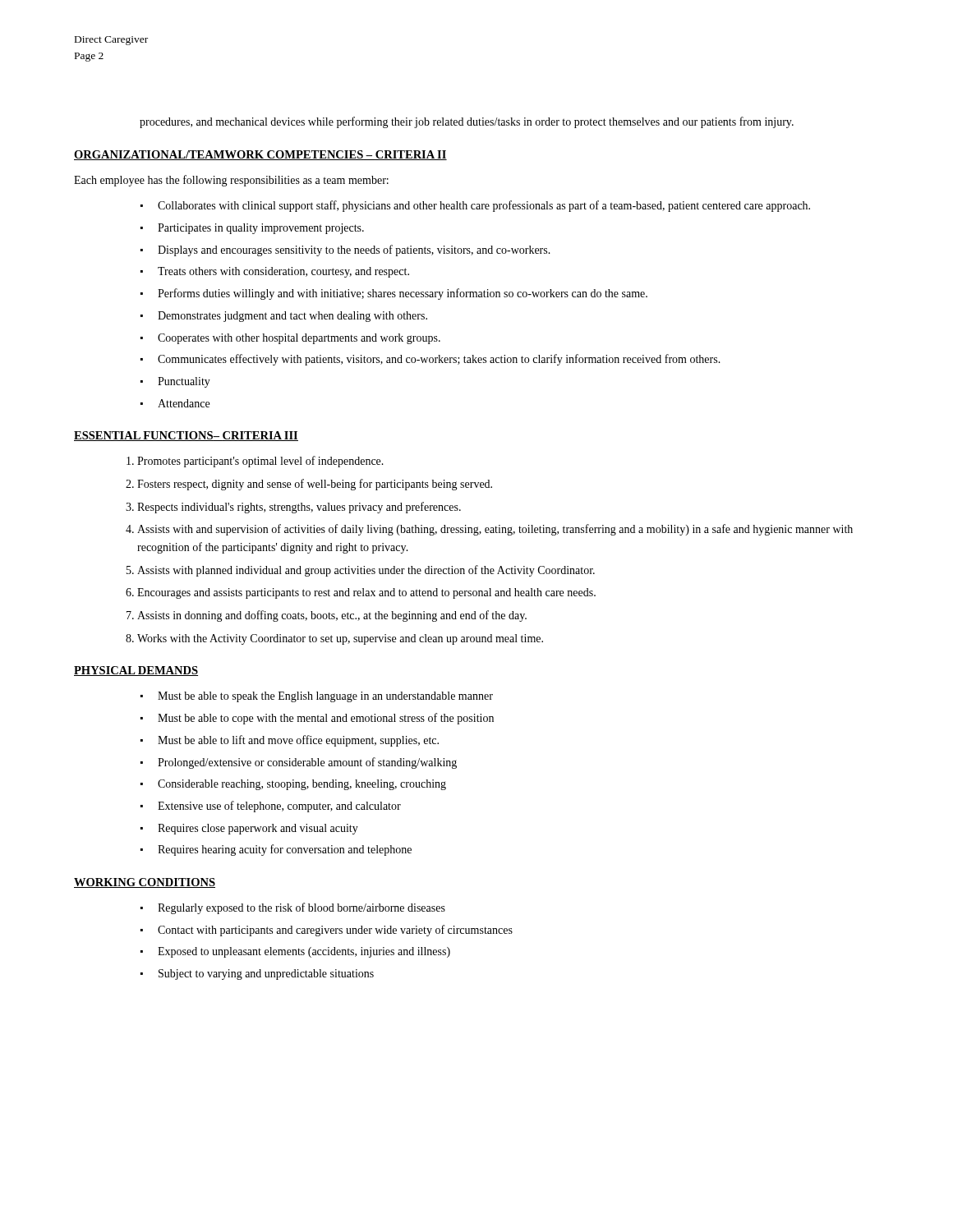Find the list item that reads "Exposed to unpleasant"
The image size is (953, 1232).
tap(304, 952)
